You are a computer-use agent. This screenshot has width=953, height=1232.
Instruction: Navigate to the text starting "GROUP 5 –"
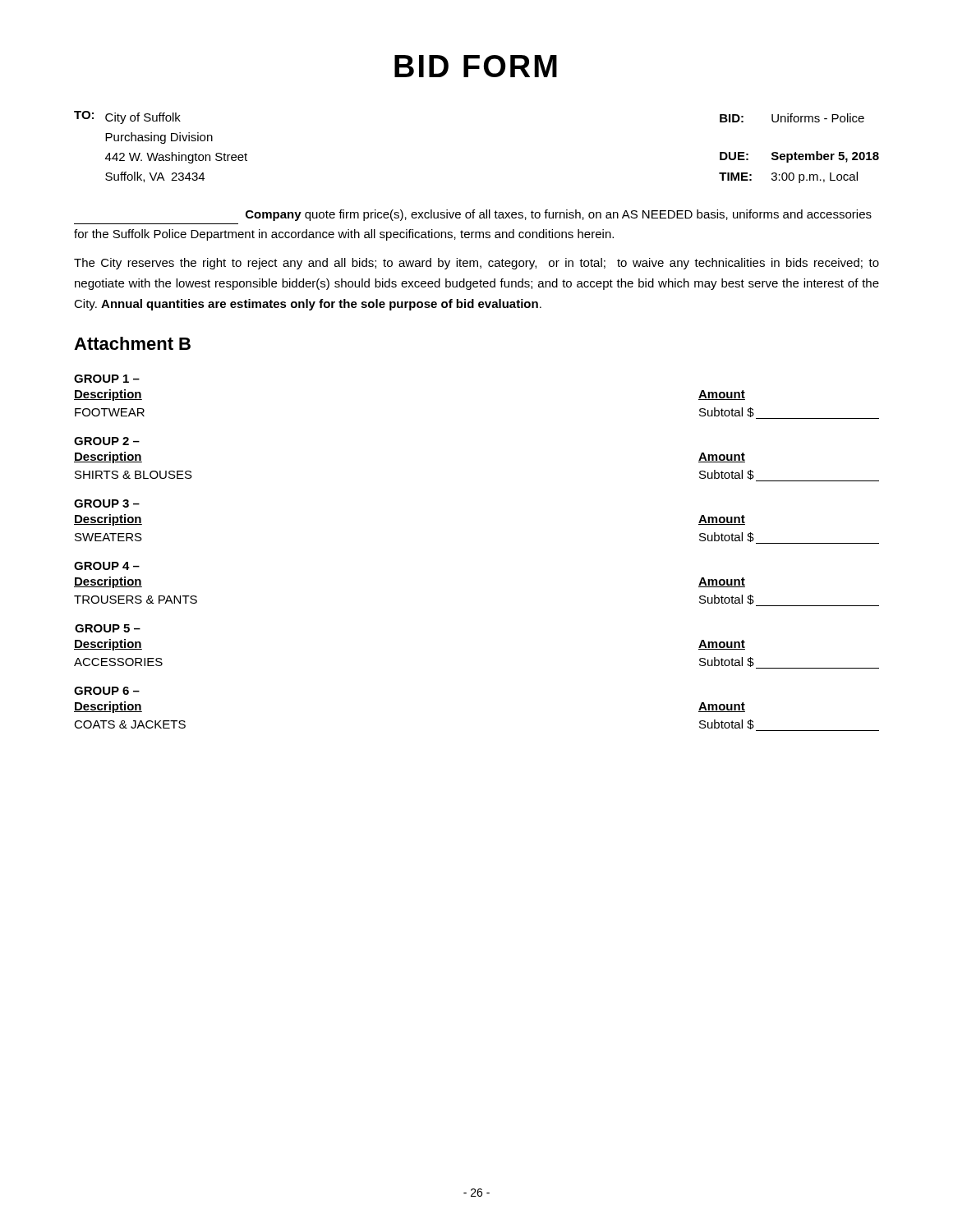tap(108, 628)
